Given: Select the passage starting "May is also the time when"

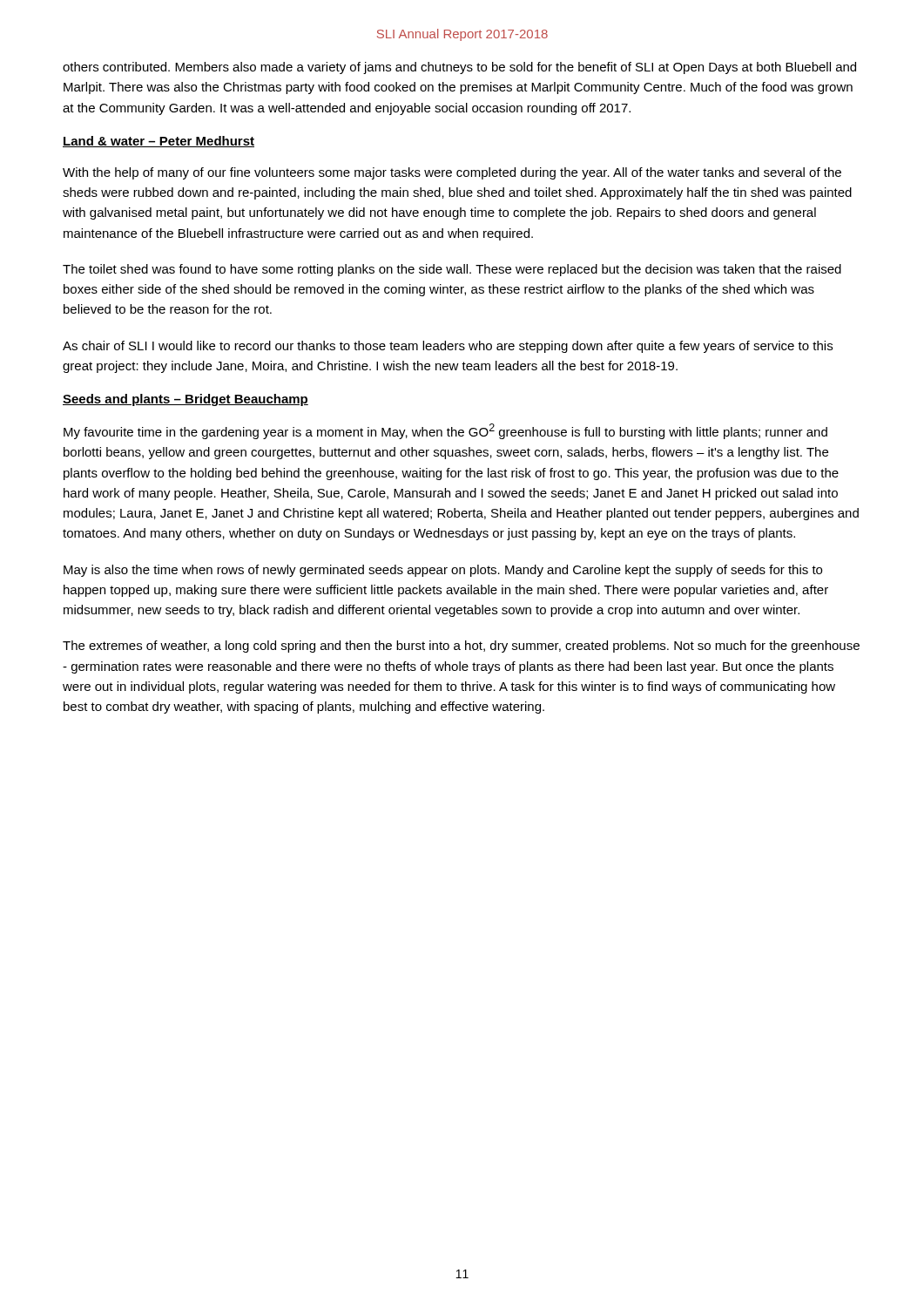Looking at the screenshot, I should 446,589.
